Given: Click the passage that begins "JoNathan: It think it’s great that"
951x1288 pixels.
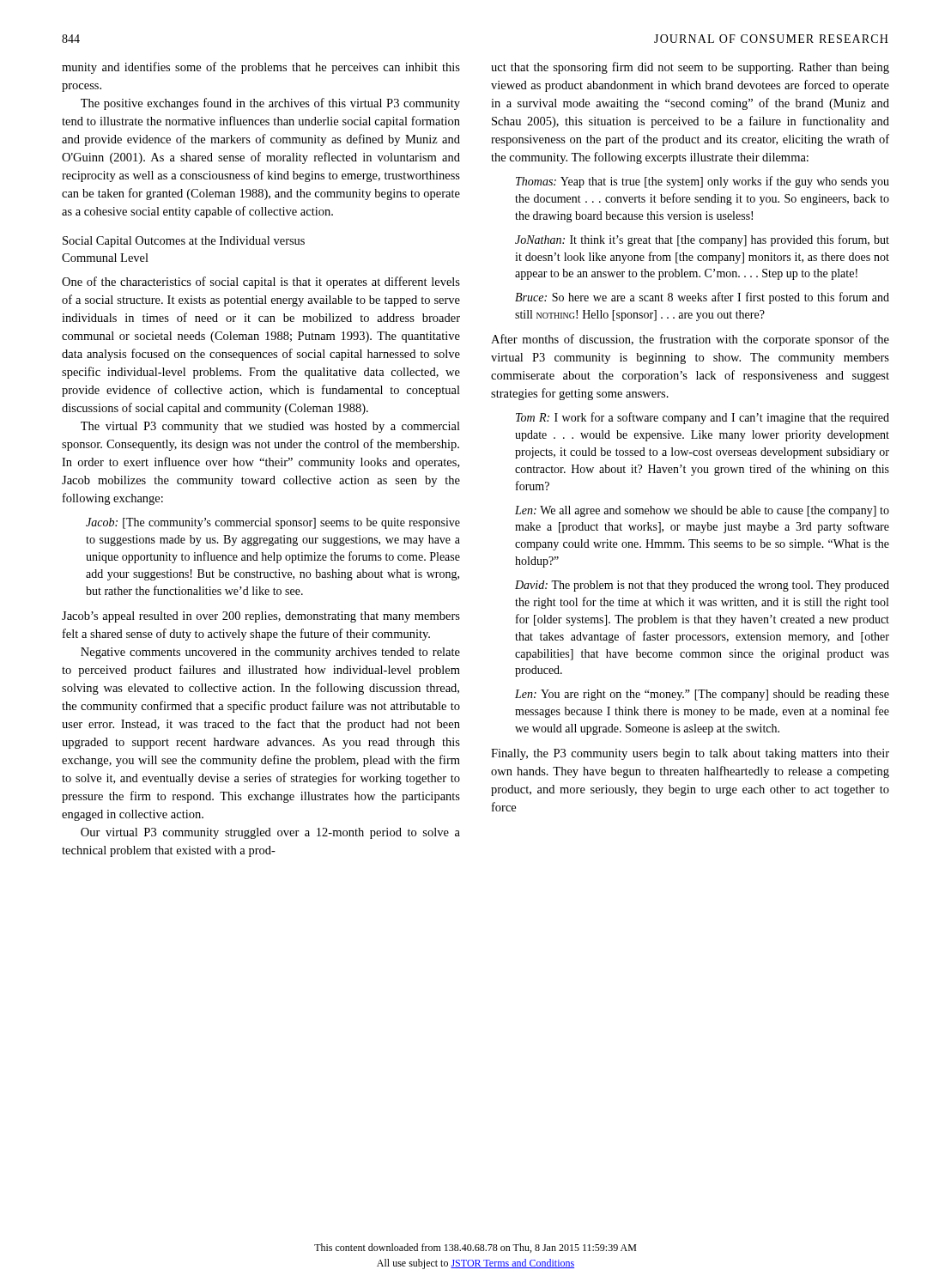Looking at the screenshot, I should [x=702, y=257].
